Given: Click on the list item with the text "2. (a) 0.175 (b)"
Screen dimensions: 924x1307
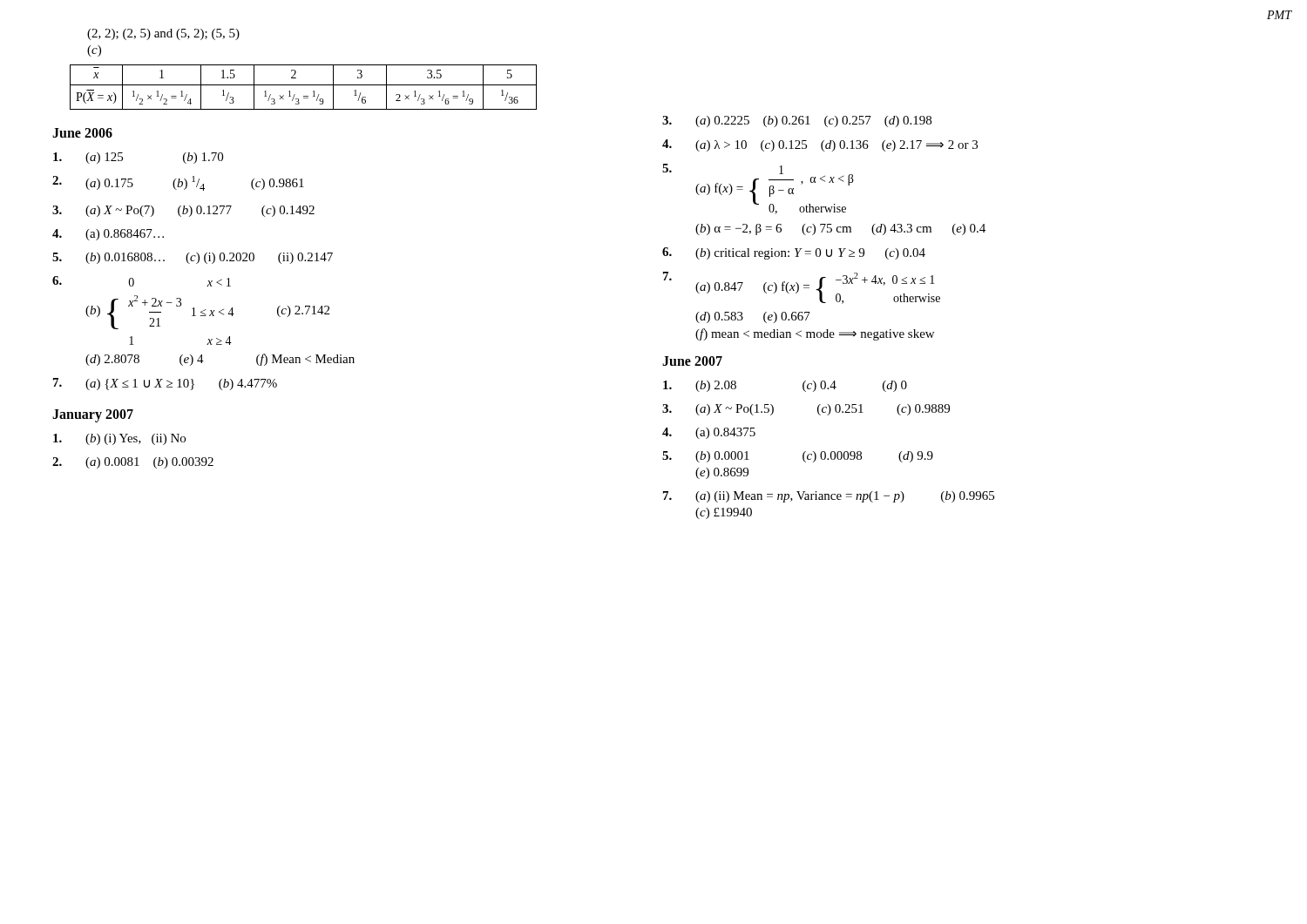Looking at the screenshot, I should pos(178,183).
